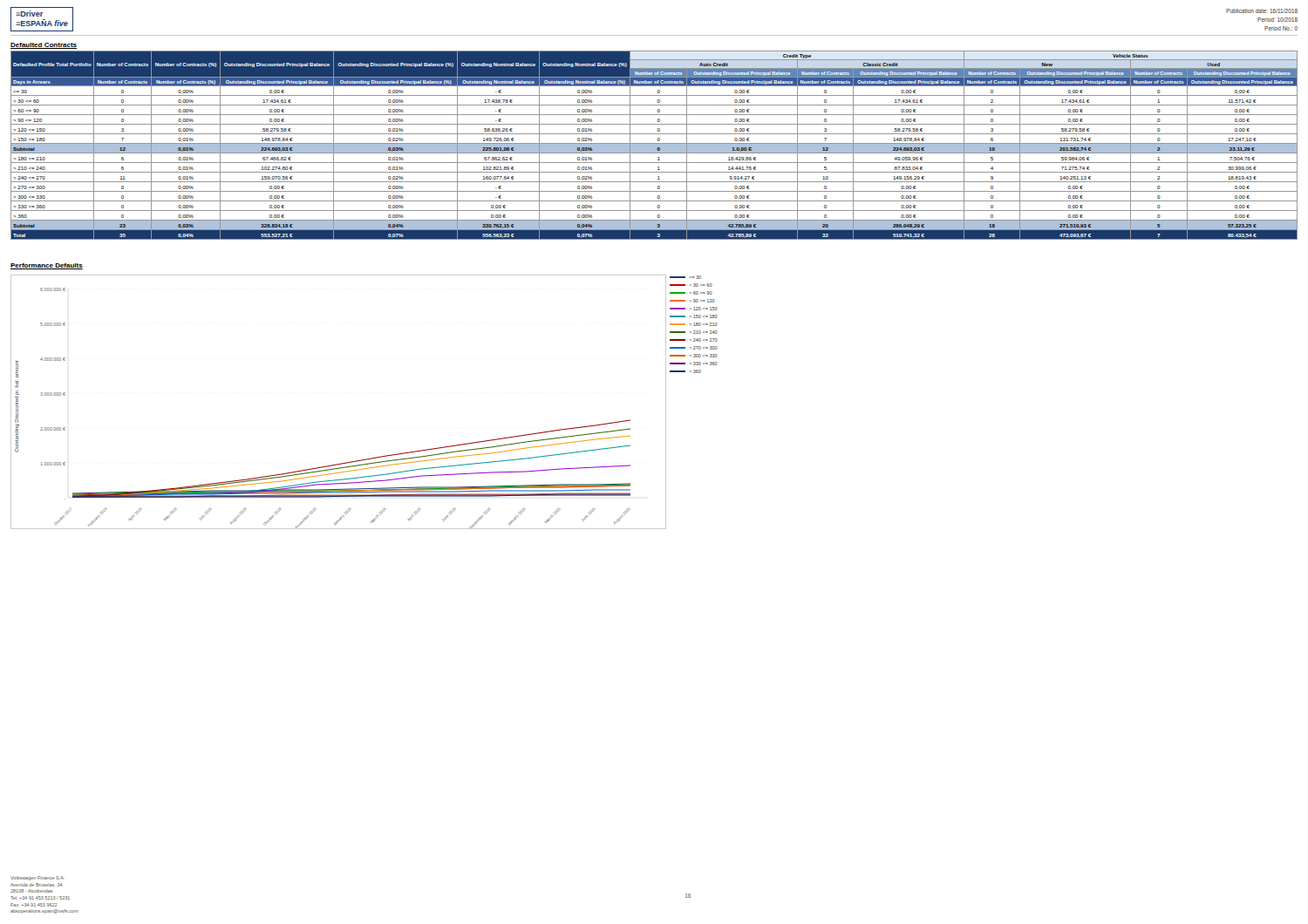Image resolution: width=1308 pixels, height=924 pixels.
Task: Point to the block starting "Defaulted Contracts"
Action: click(x=44, y=45)
